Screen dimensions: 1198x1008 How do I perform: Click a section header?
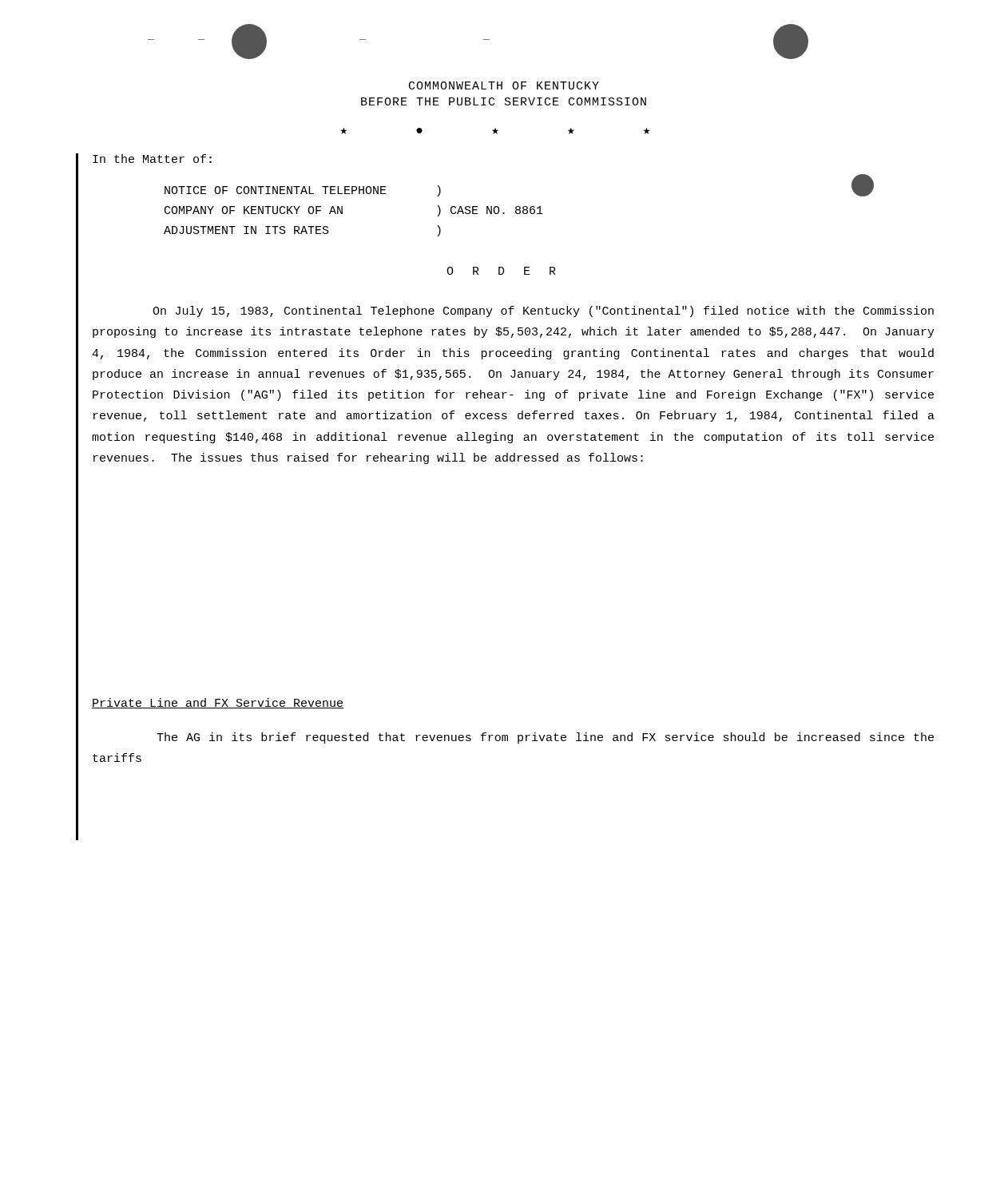click(x=218, y=704)
